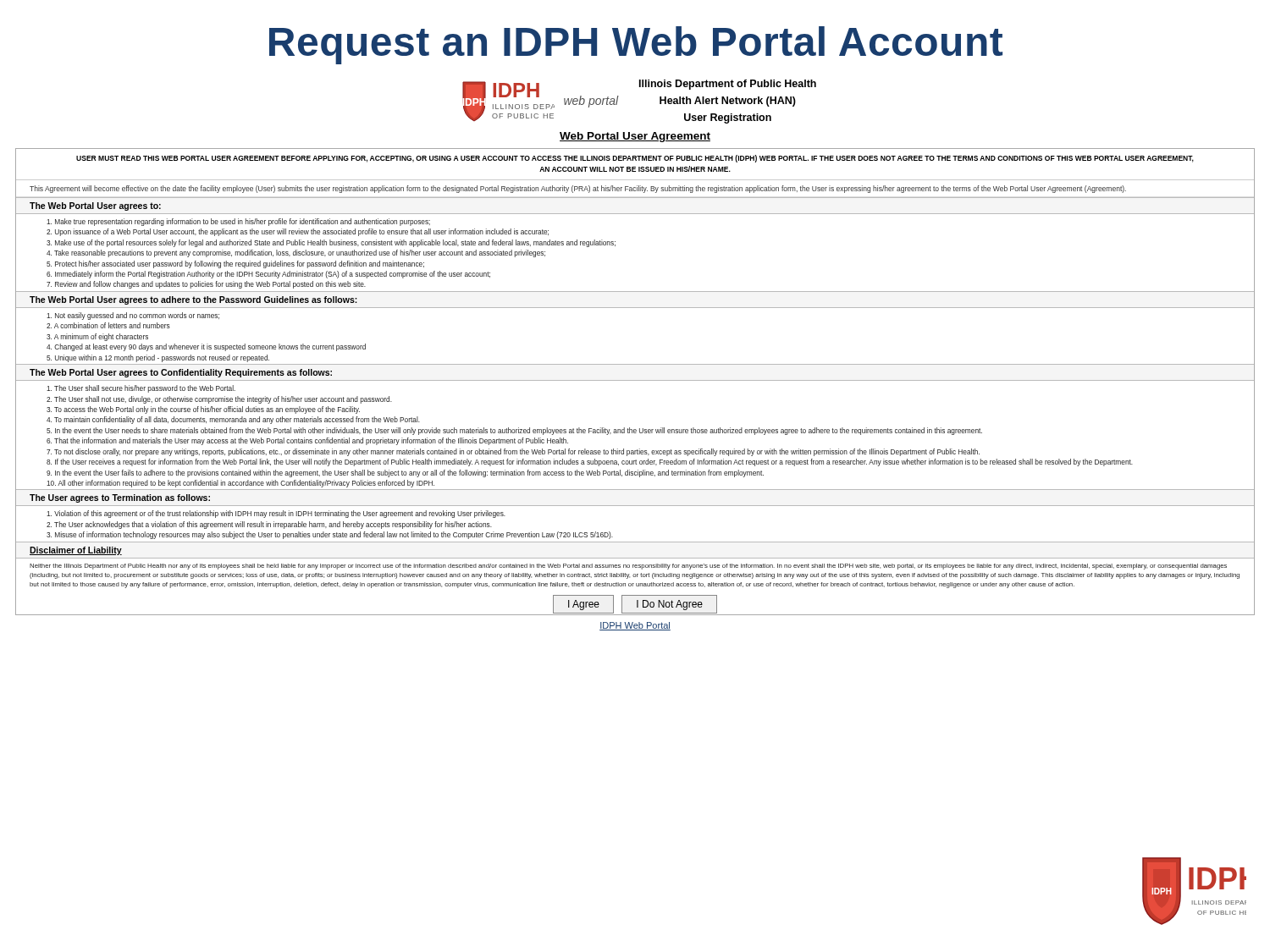Find the section header on this page that starts "The Web Portal User agrees to adhere"
This screenshot has width=1270, height=952.
194,299
